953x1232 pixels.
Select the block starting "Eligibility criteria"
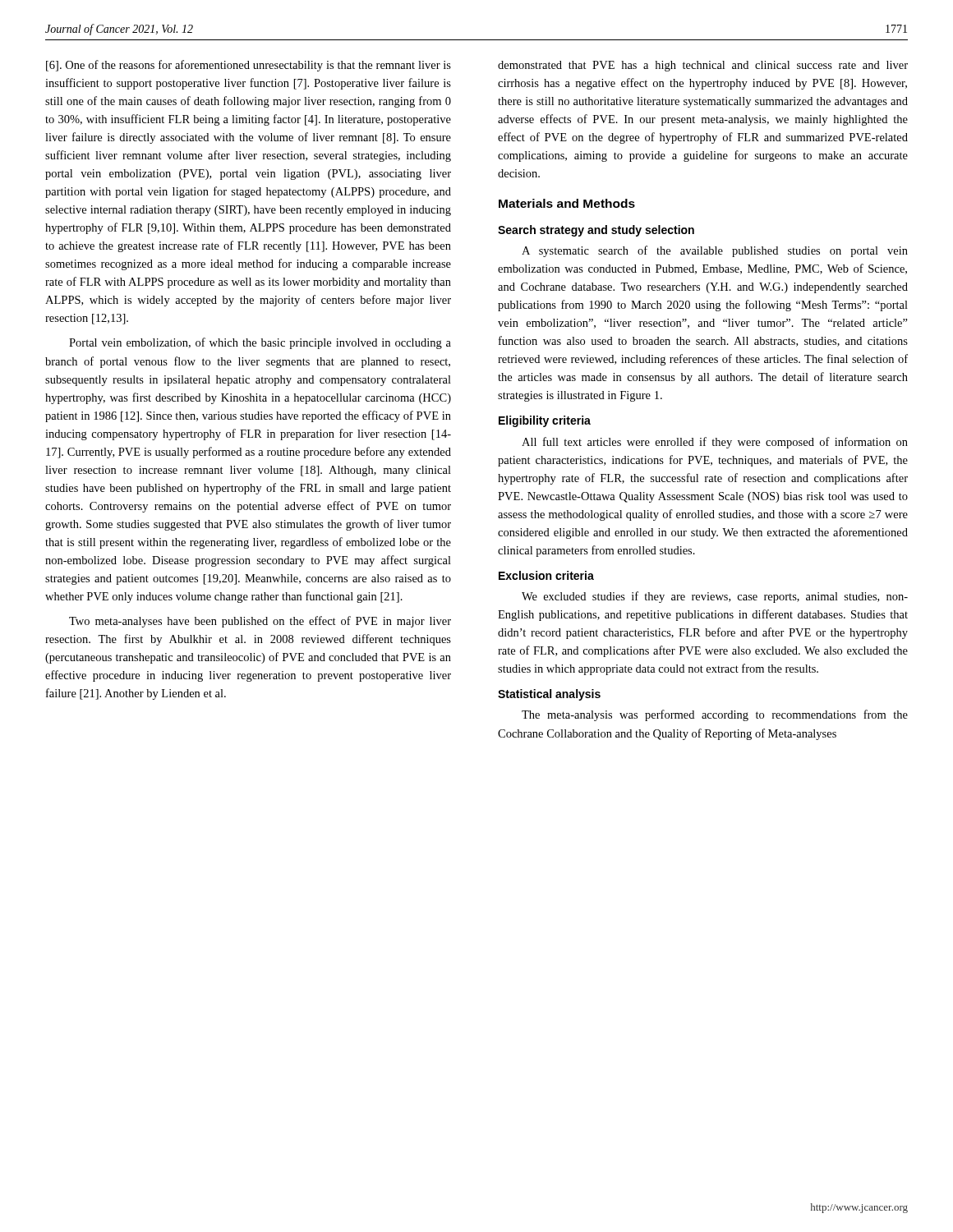click(x=544, y=421)
